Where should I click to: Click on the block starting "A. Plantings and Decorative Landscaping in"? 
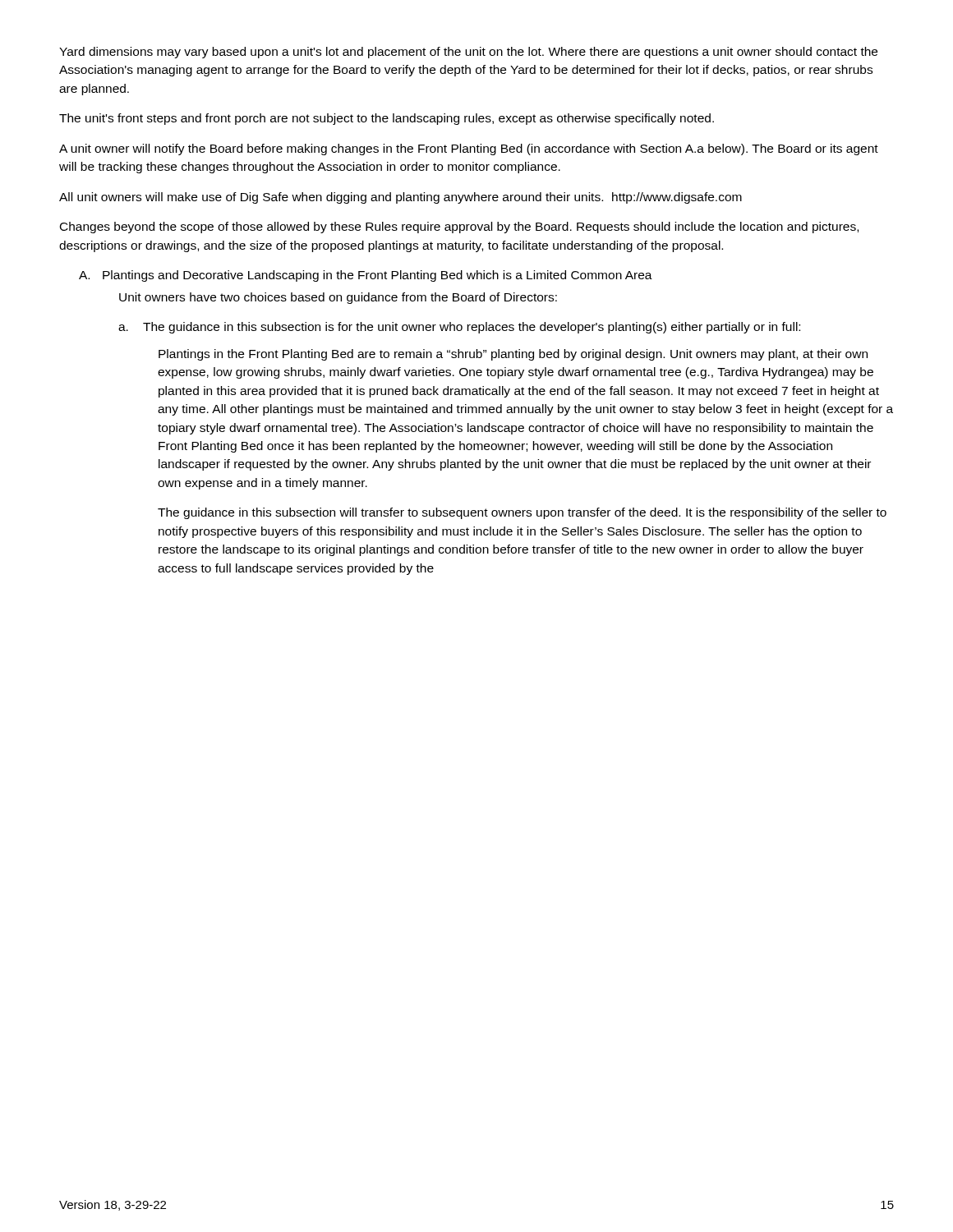(486, 275)
